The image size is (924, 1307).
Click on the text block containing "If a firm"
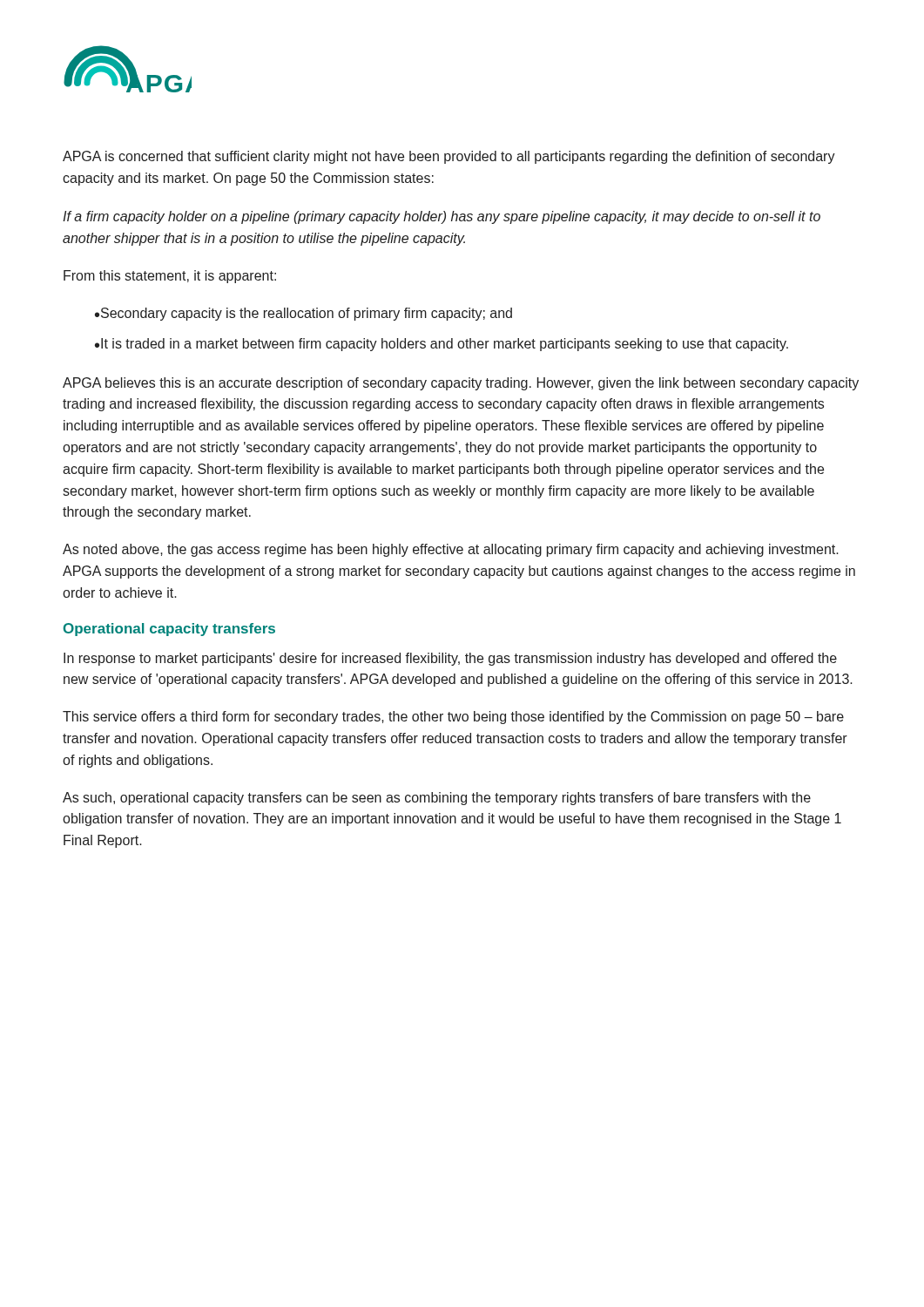tap(442, 227)
